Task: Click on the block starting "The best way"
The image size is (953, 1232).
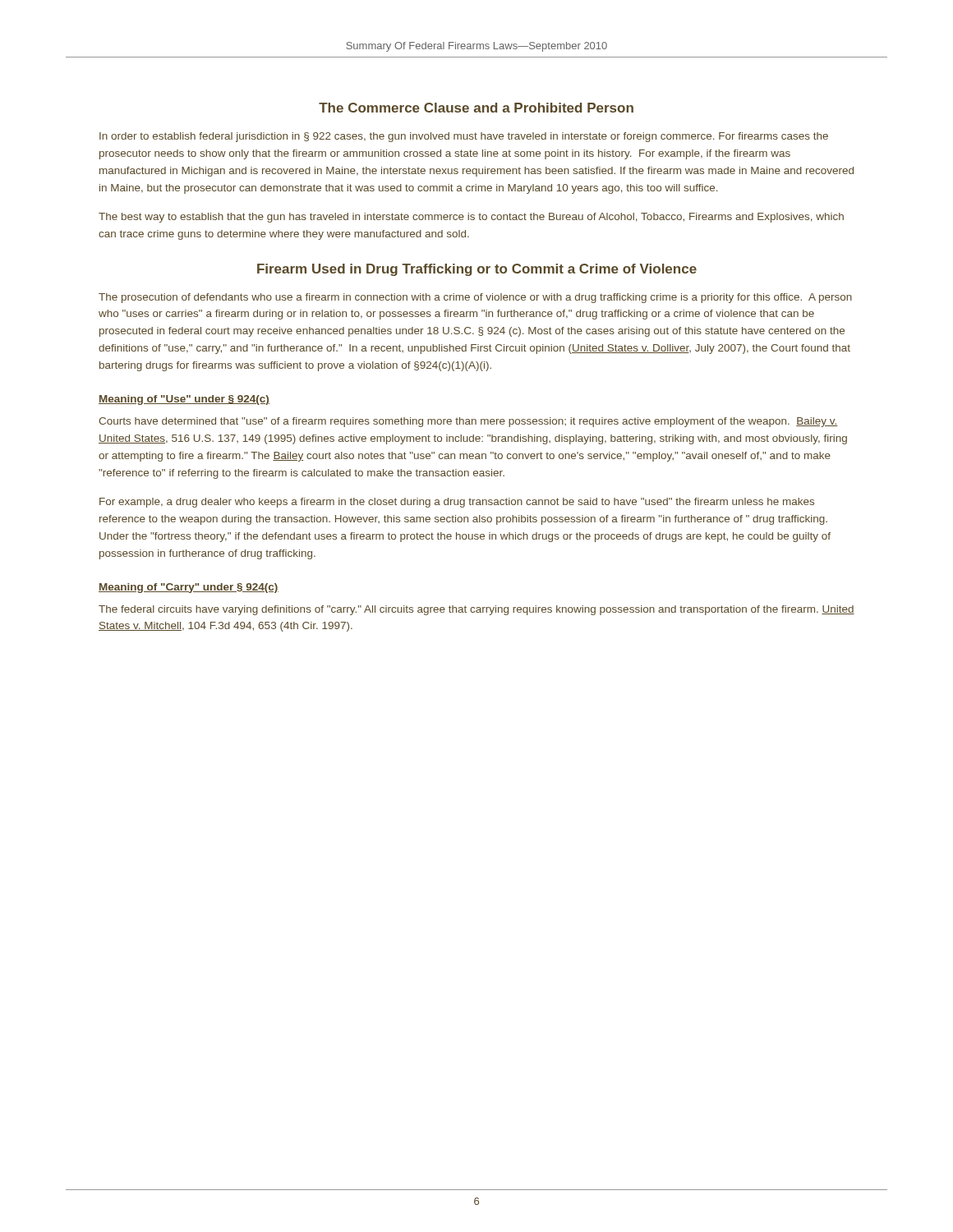Action: click(x=471, y=225)
